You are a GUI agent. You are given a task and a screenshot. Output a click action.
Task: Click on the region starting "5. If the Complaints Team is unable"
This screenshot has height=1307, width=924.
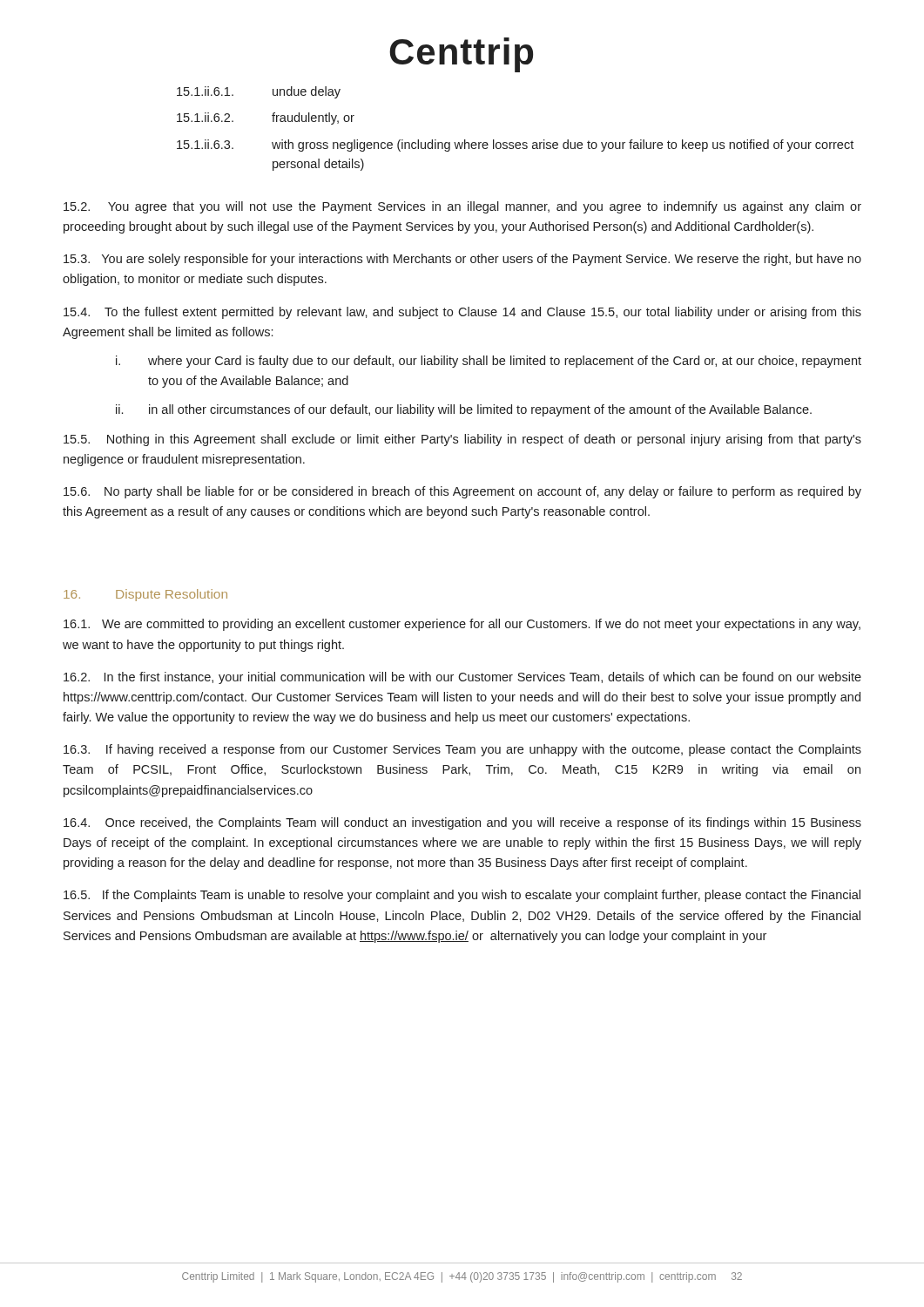[462, 915]
